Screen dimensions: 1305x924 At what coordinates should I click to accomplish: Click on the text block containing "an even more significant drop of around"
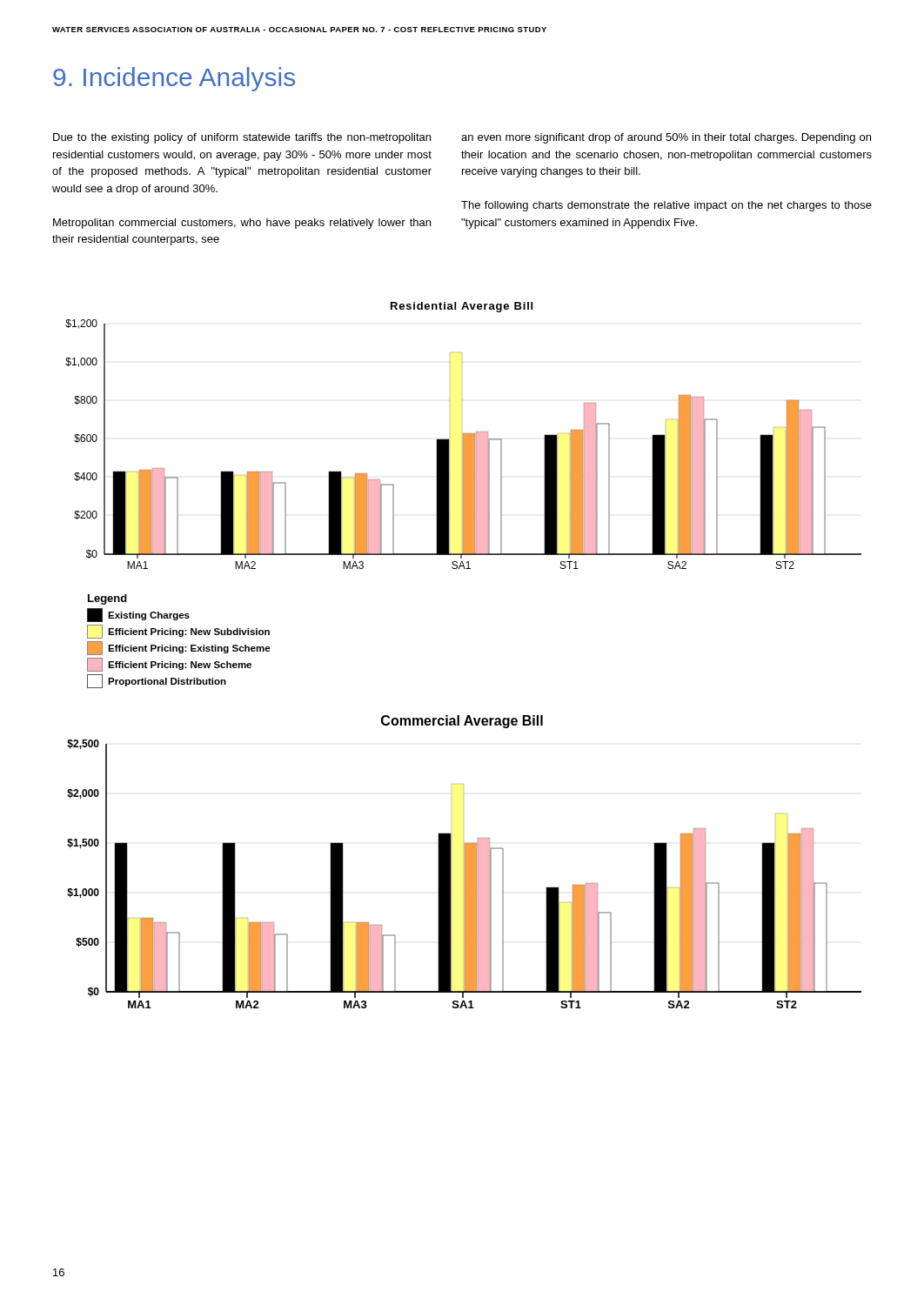coord(666,138)
